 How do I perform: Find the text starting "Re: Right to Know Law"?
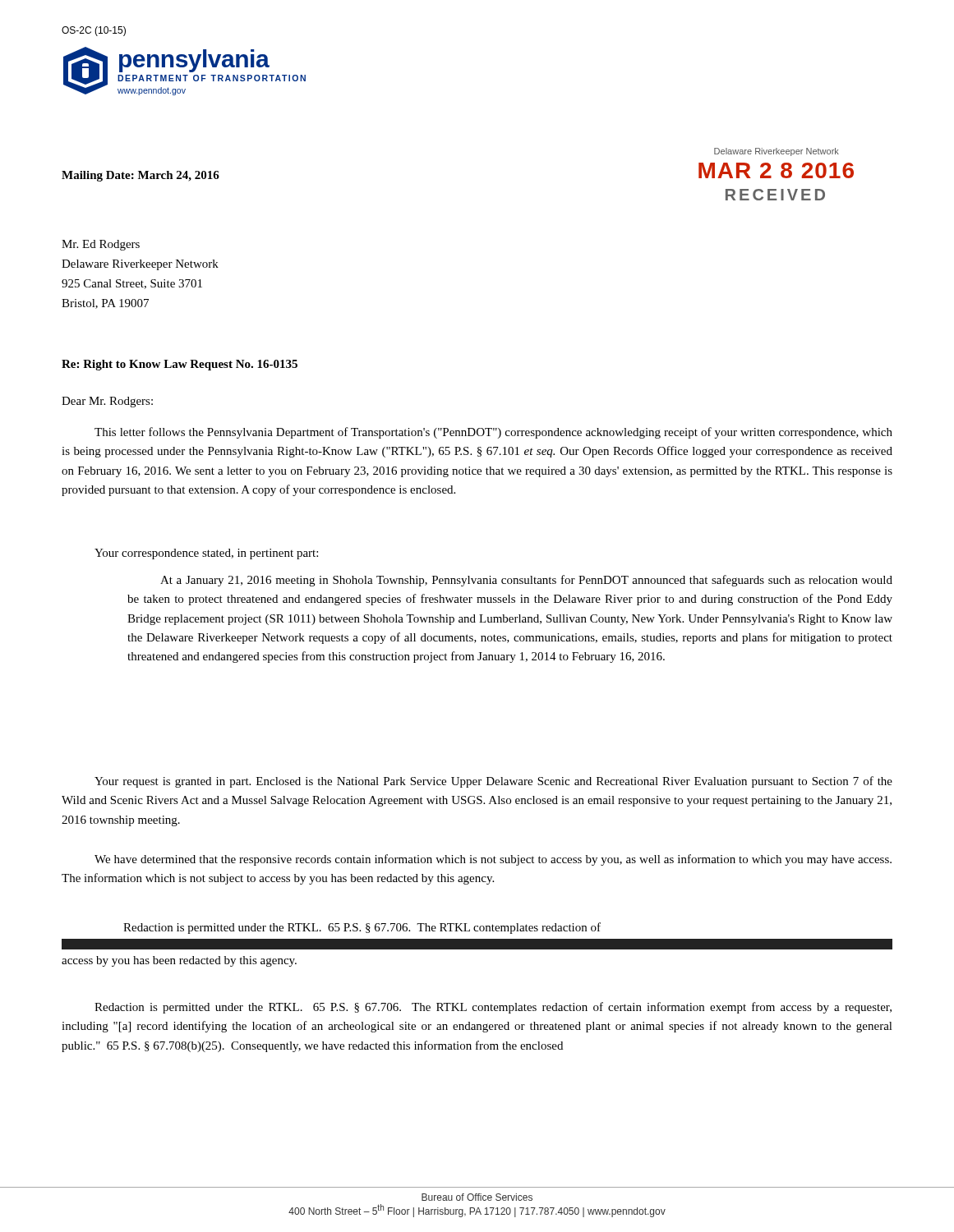point(180,364)
